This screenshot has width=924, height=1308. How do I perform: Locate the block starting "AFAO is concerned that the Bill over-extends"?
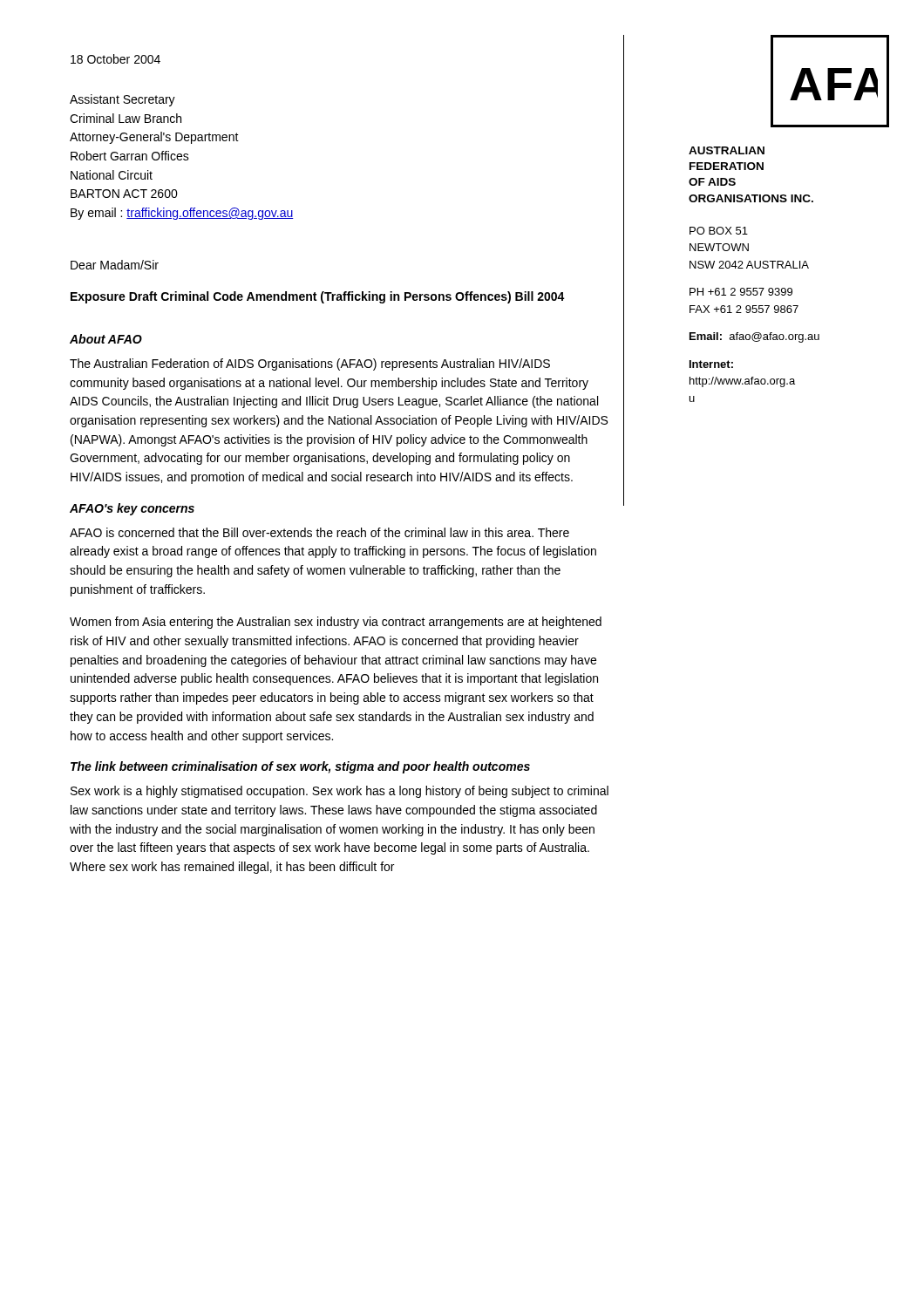[333, 561]
